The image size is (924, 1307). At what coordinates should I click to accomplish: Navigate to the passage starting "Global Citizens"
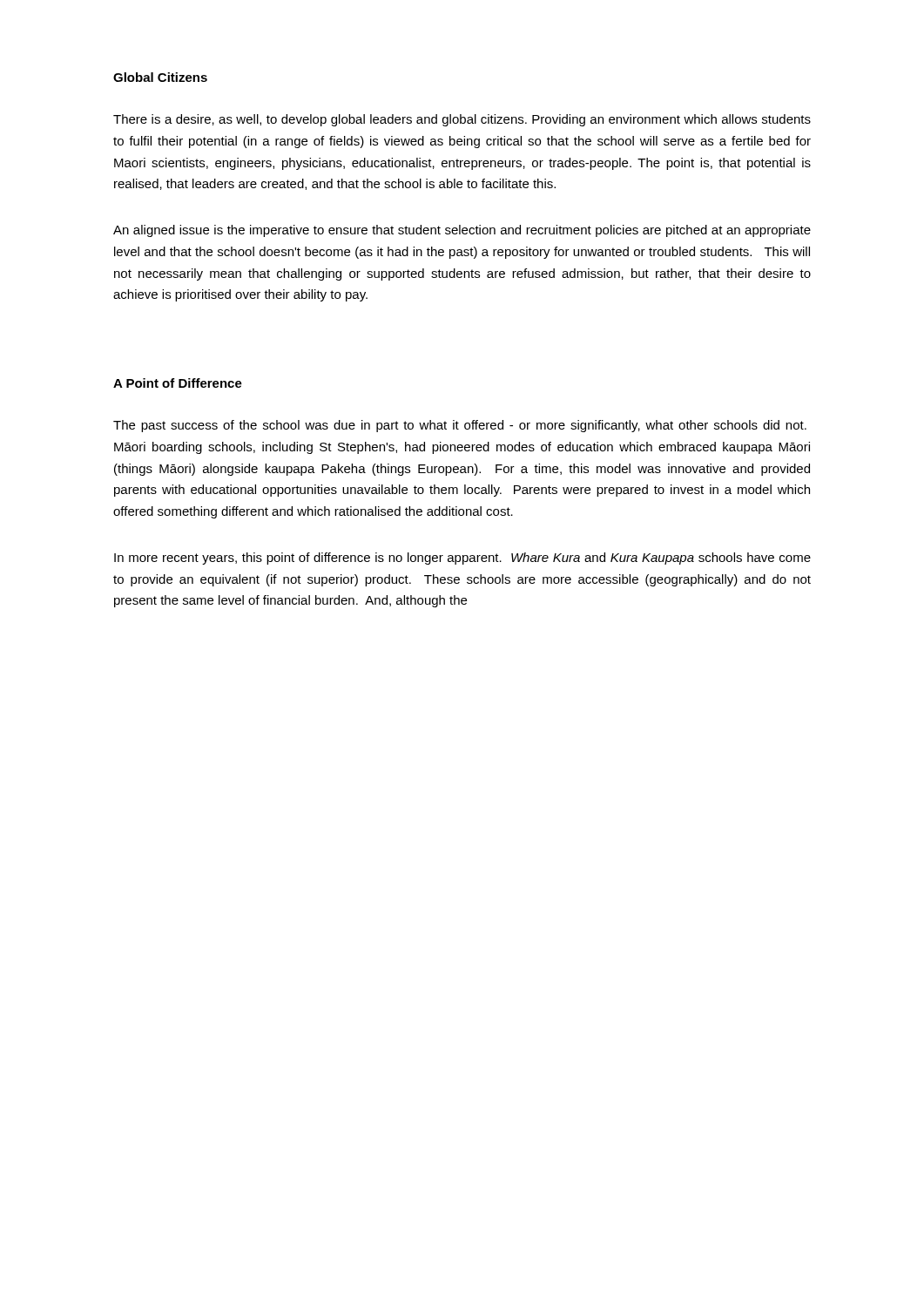160,77
